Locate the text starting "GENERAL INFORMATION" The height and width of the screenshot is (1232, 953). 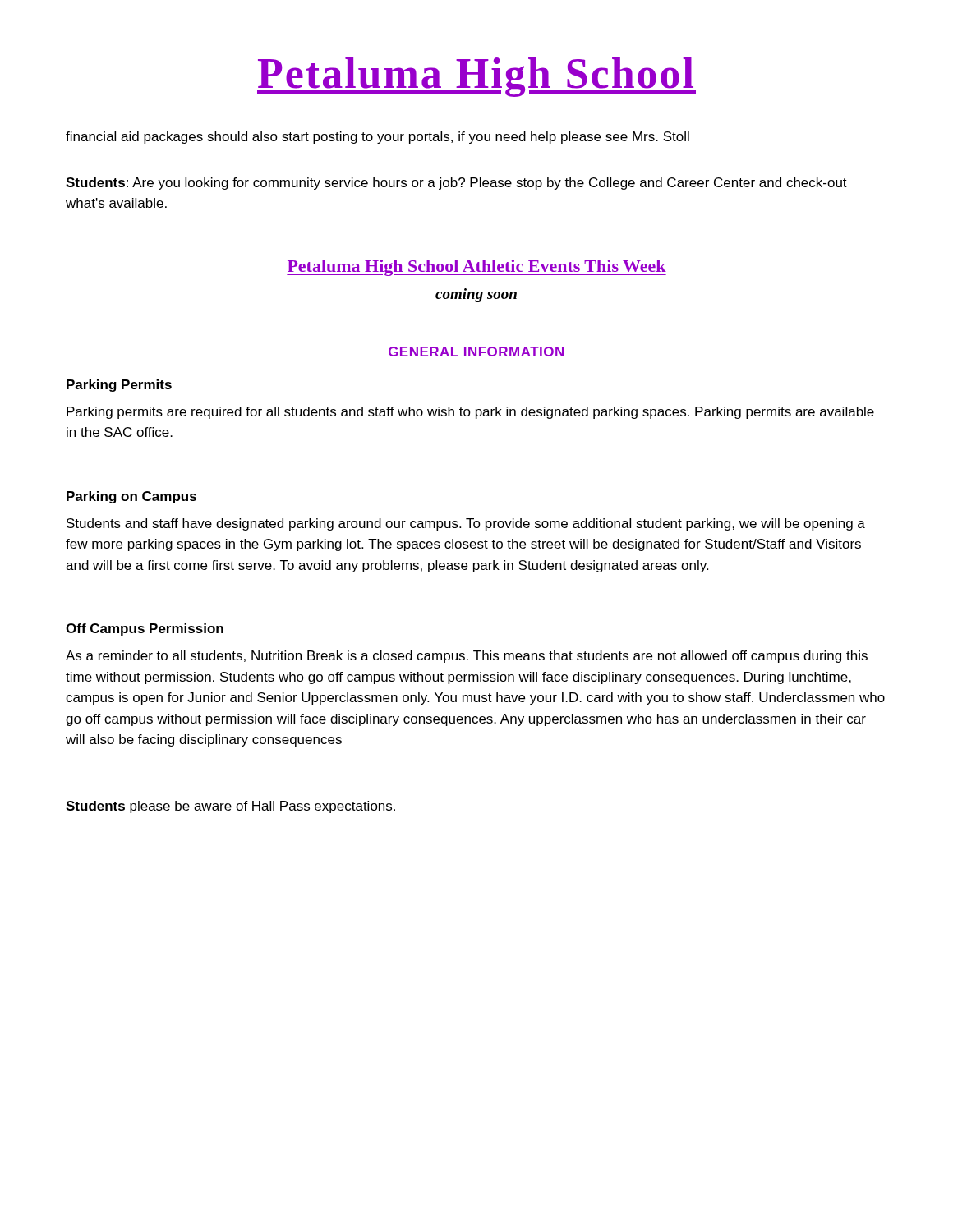pos(476,352)
